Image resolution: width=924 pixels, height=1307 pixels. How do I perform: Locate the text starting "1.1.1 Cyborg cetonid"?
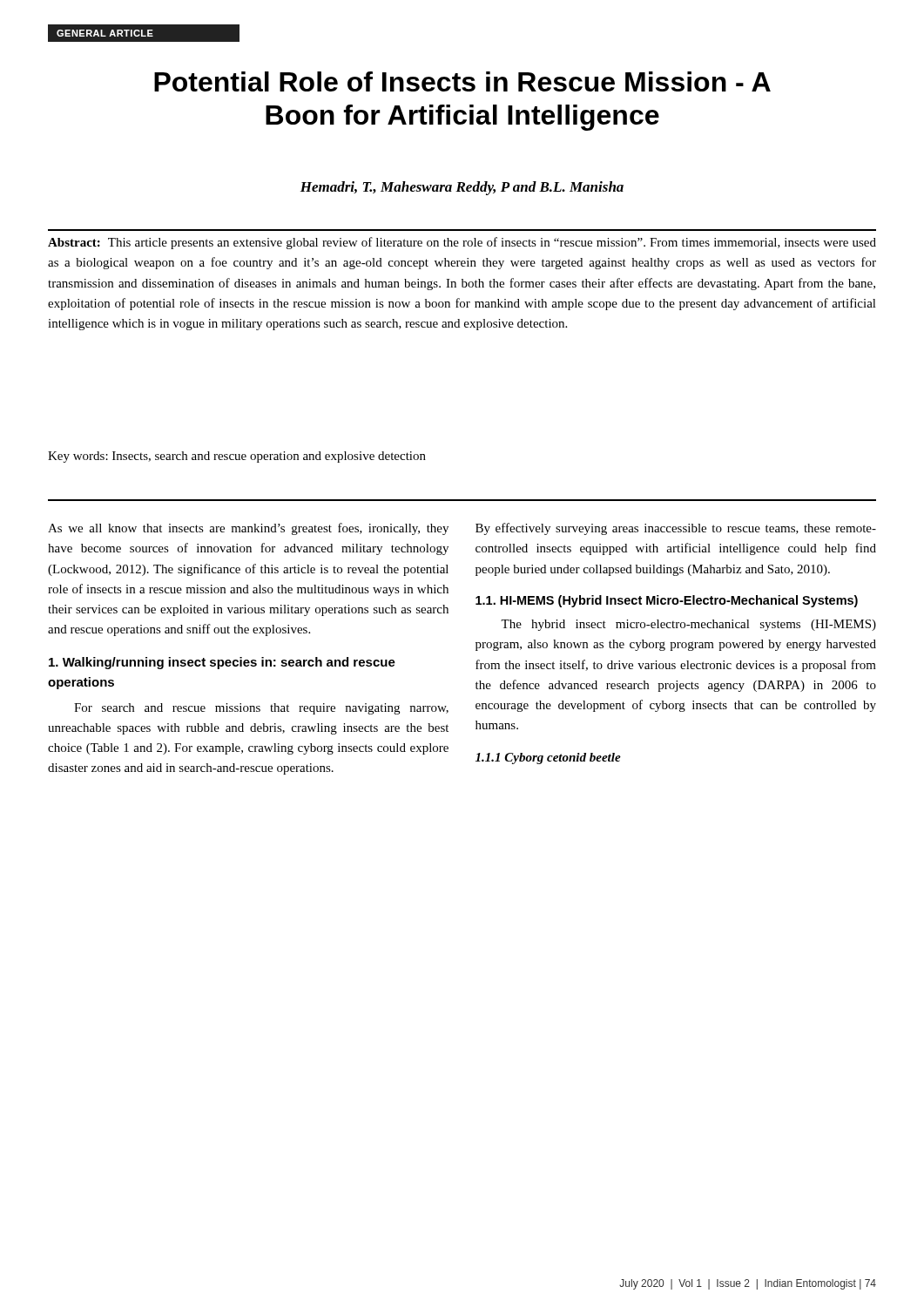(548, 758)
